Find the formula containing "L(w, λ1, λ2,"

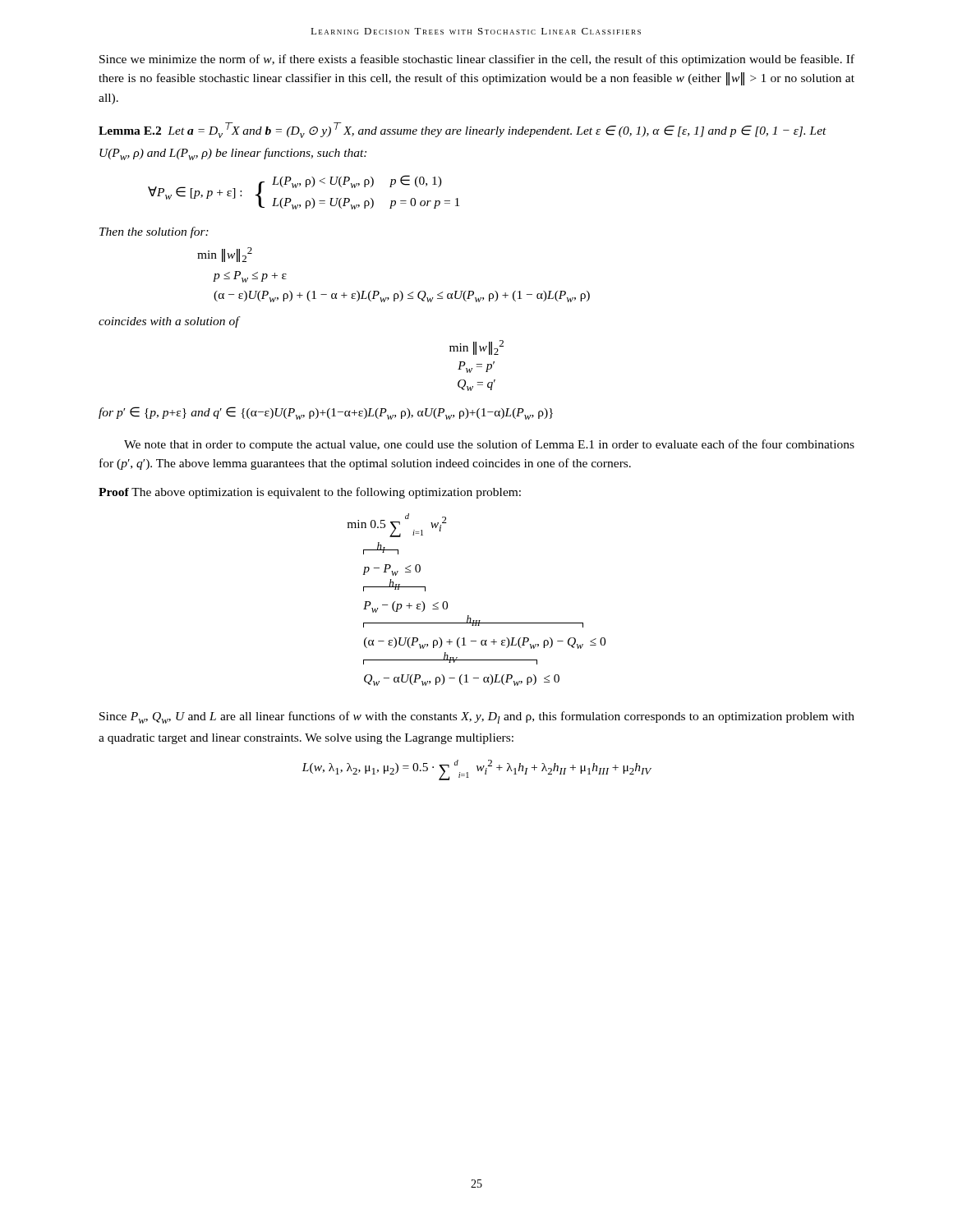[x=476, y=769]
